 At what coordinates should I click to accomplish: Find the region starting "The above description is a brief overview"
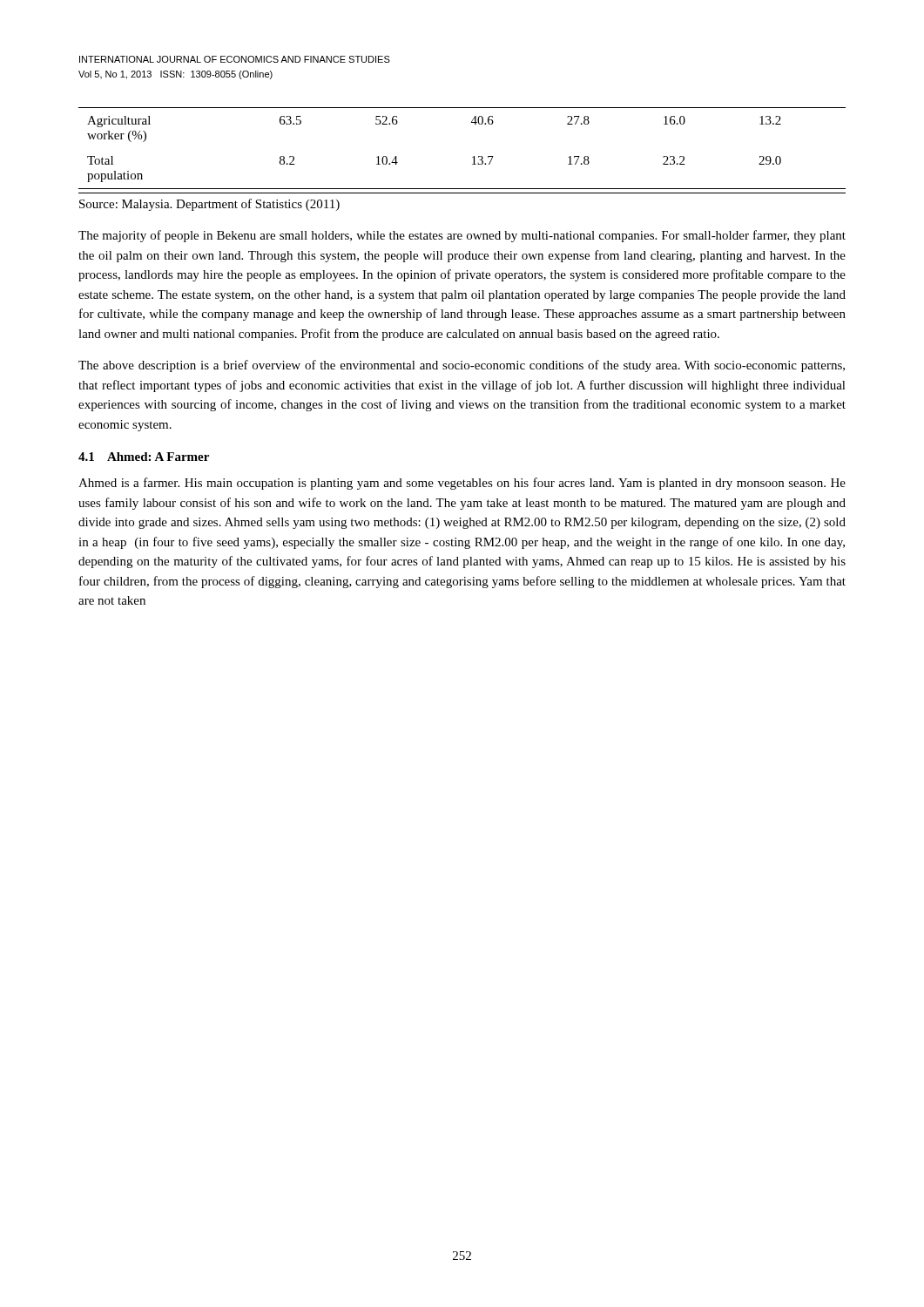coord(462,395)
